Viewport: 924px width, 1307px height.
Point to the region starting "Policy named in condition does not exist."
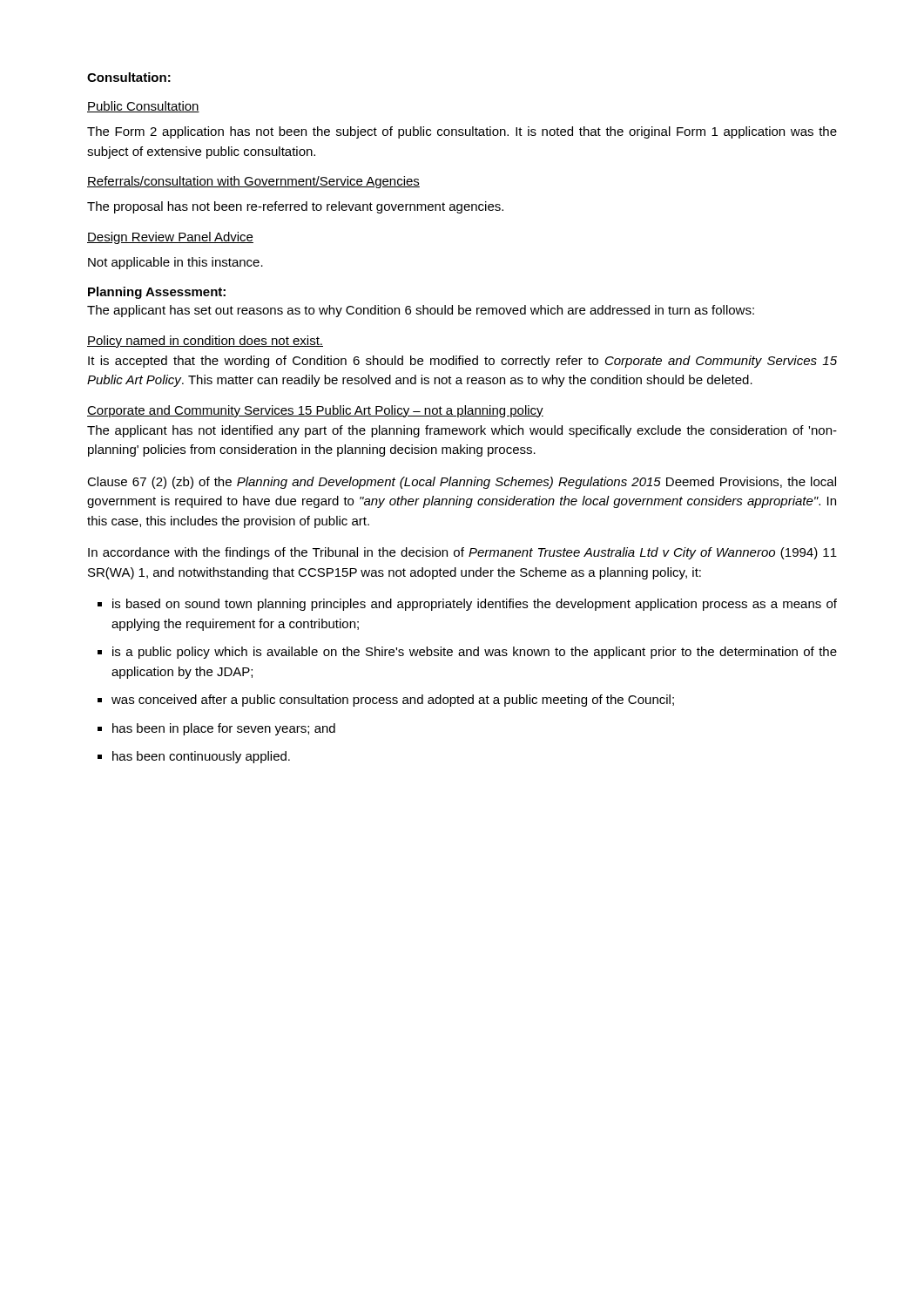[205, 340]
